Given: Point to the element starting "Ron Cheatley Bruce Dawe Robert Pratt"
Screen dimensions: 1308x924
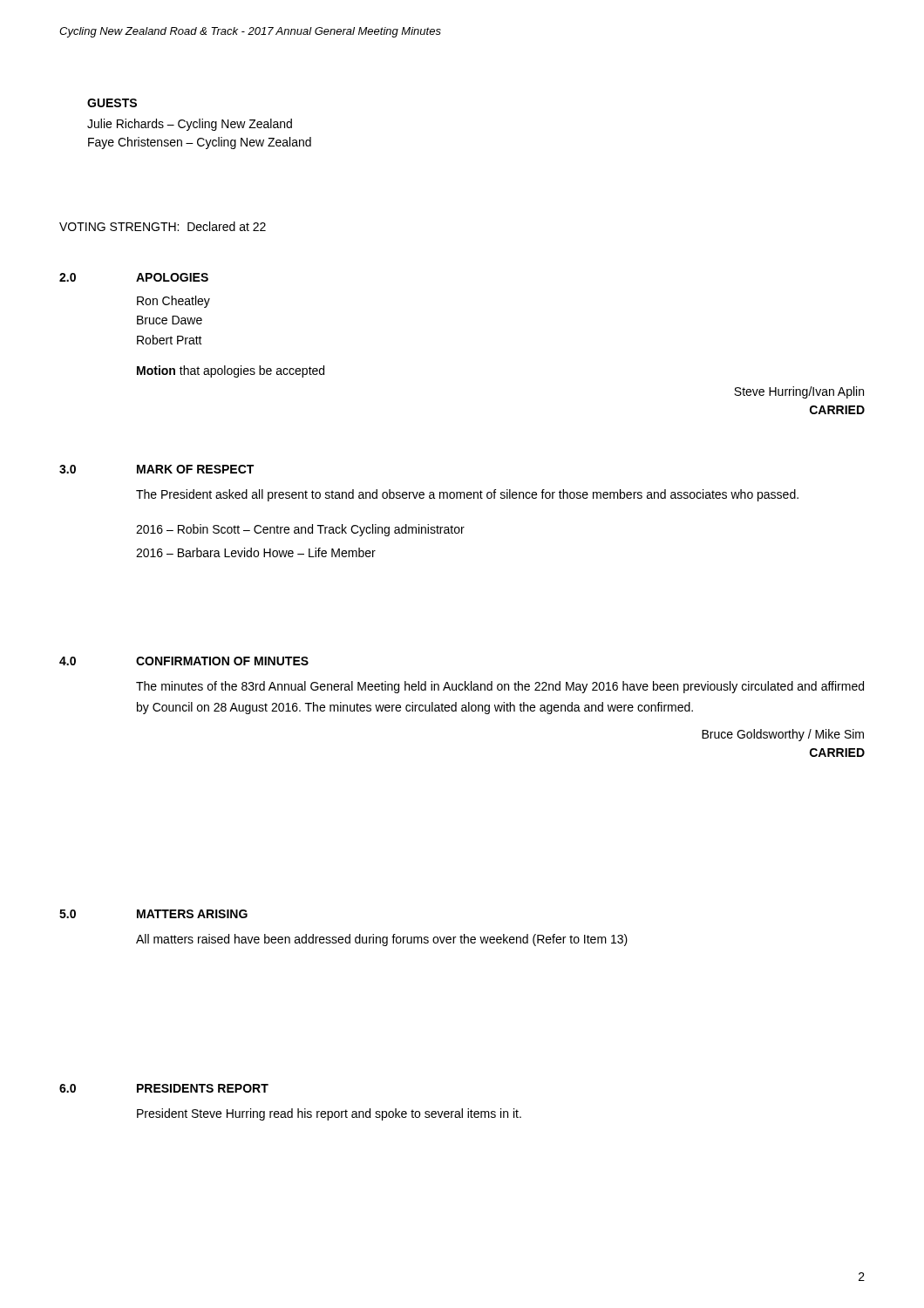Looking at the screenshot, I should [x=173, y=320].
